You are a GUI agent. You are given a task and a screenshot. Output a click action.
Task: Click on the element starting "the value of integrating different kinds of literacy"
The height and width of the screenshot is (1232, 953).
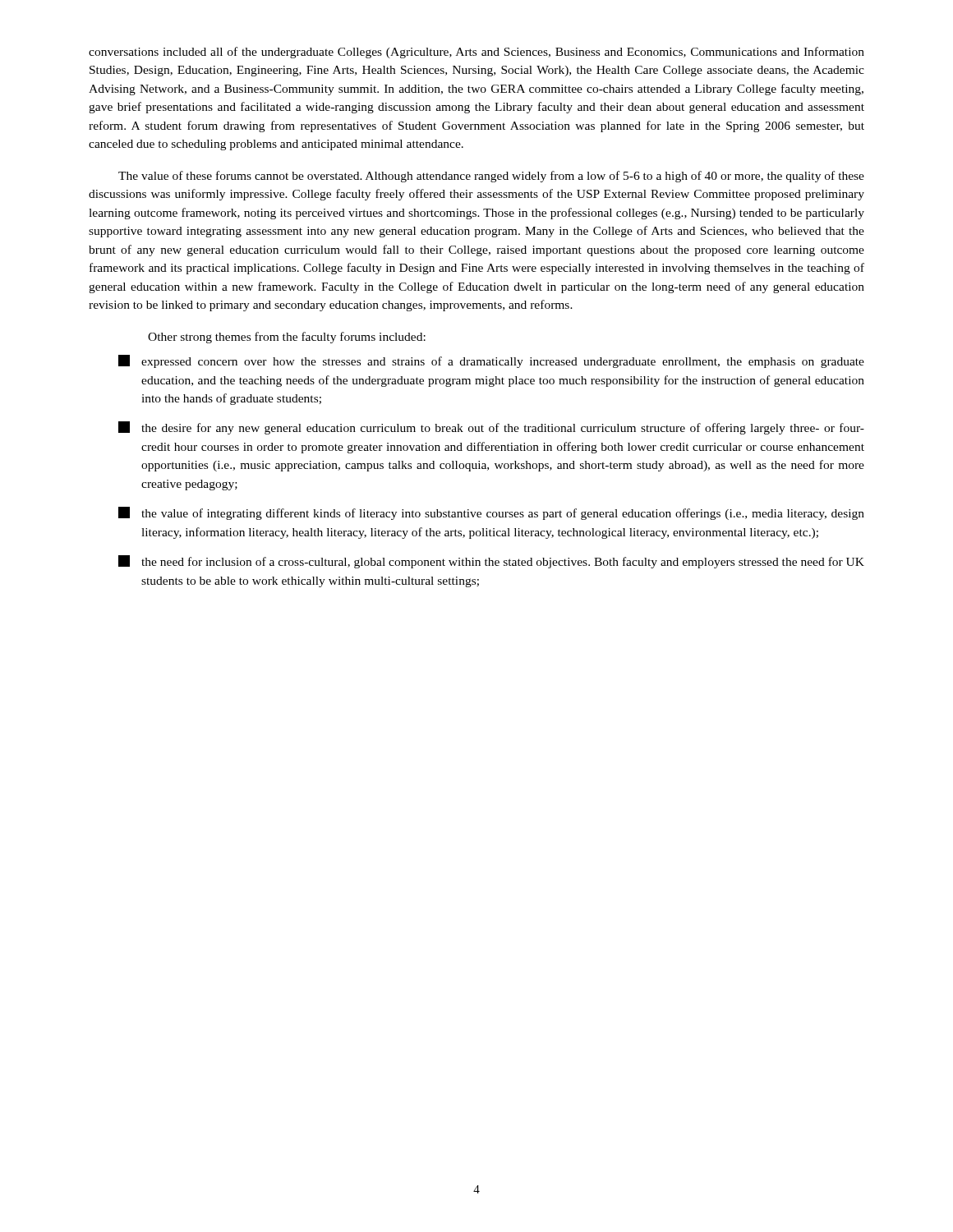click(491, 523)
